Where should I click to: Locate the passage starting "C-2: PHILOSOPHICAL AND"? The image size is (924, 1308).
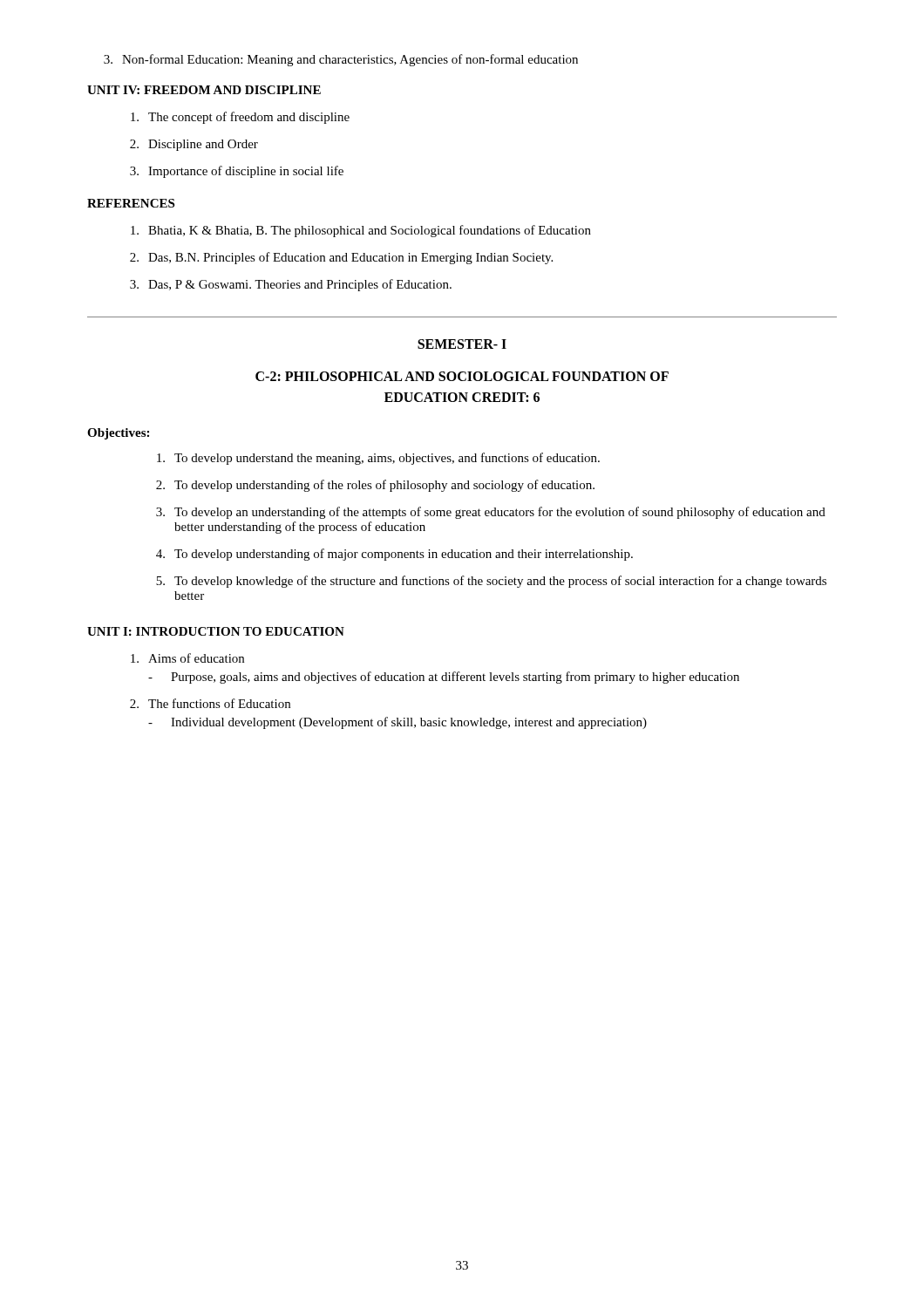click(x=462, y=387)
